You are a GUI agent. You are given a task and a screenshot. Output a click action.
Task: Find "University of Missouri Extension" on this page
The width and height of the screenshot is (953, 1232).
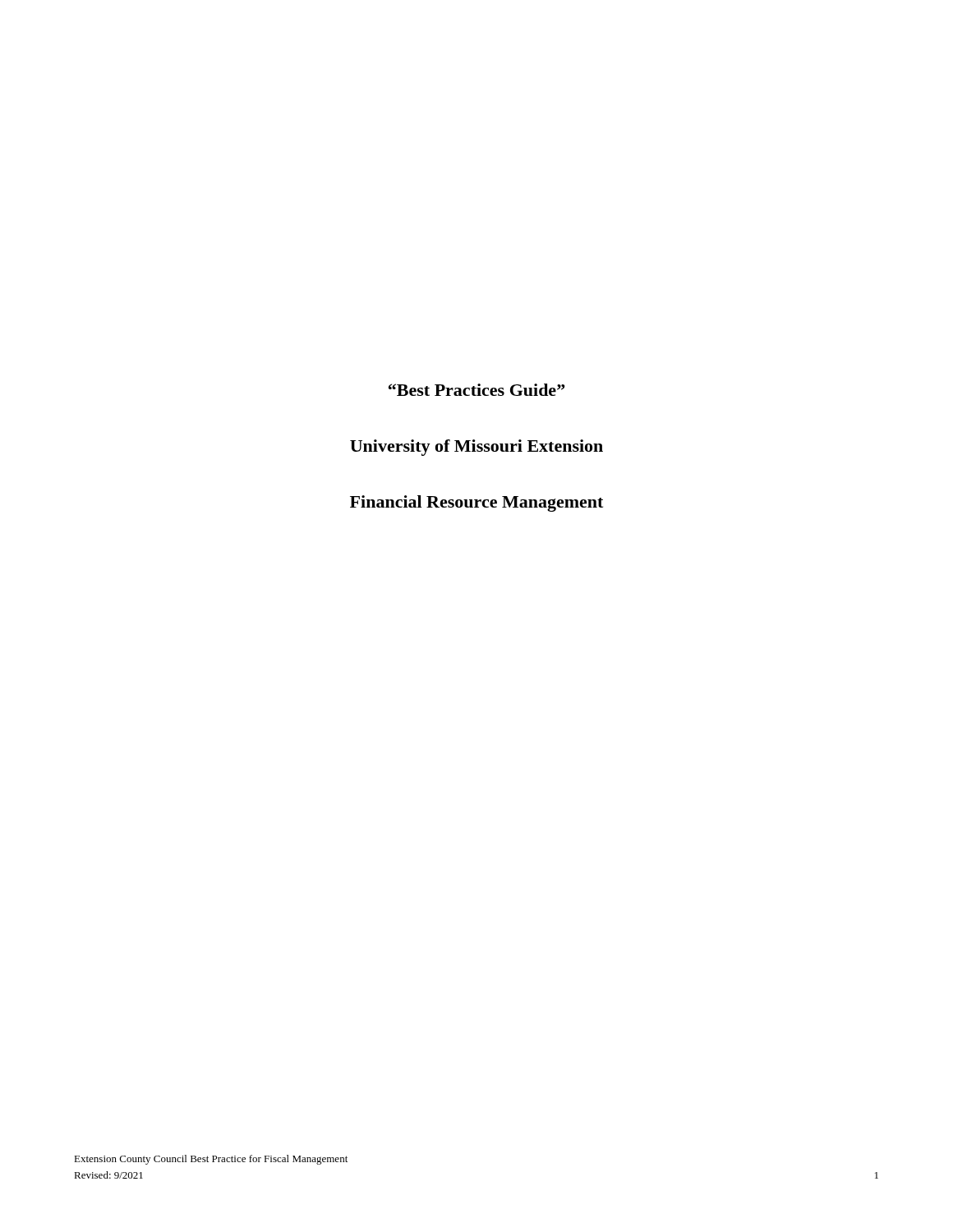(x=476, y=446)
